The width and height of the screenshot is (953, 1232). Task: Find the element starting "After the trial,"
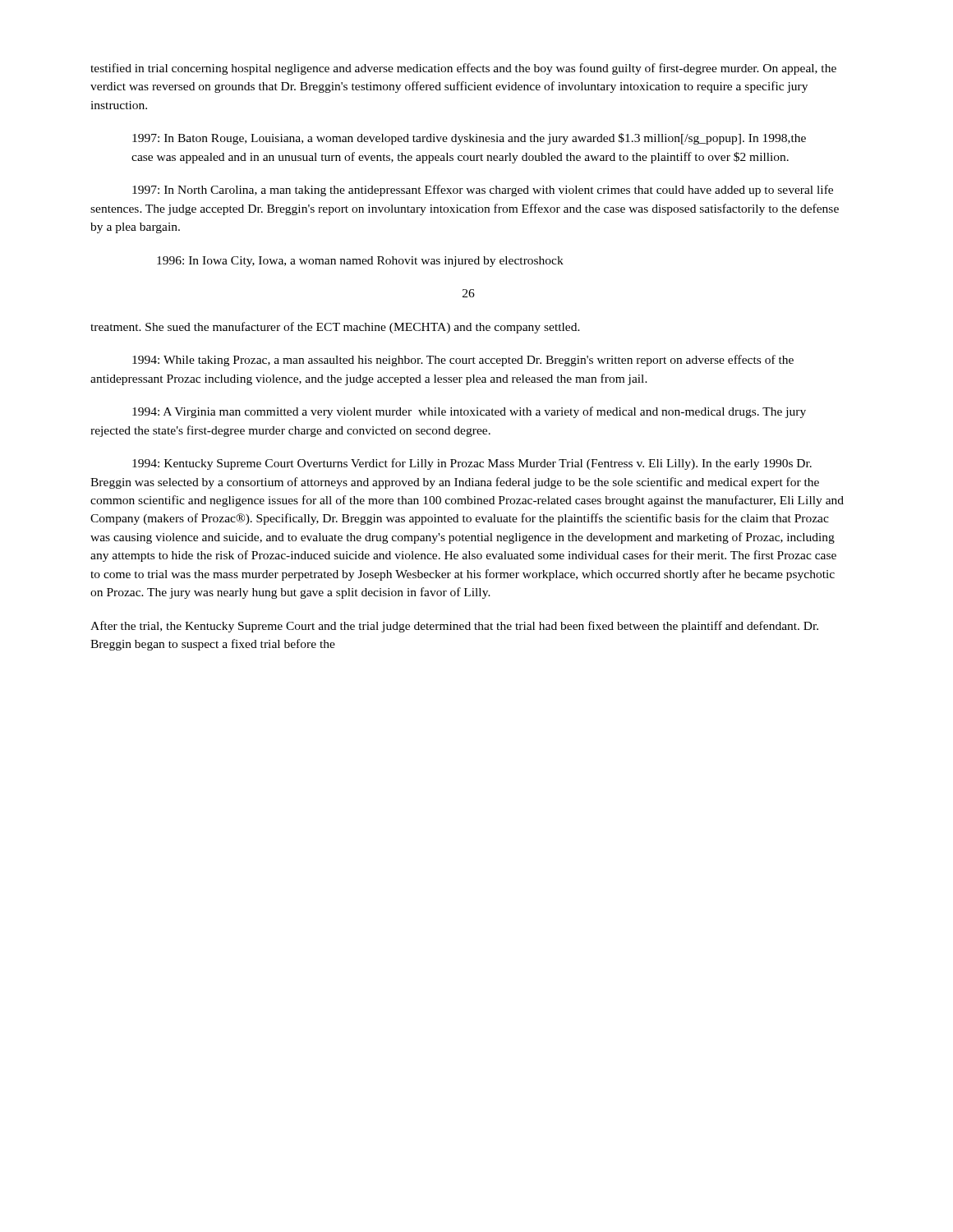point(455,635)
